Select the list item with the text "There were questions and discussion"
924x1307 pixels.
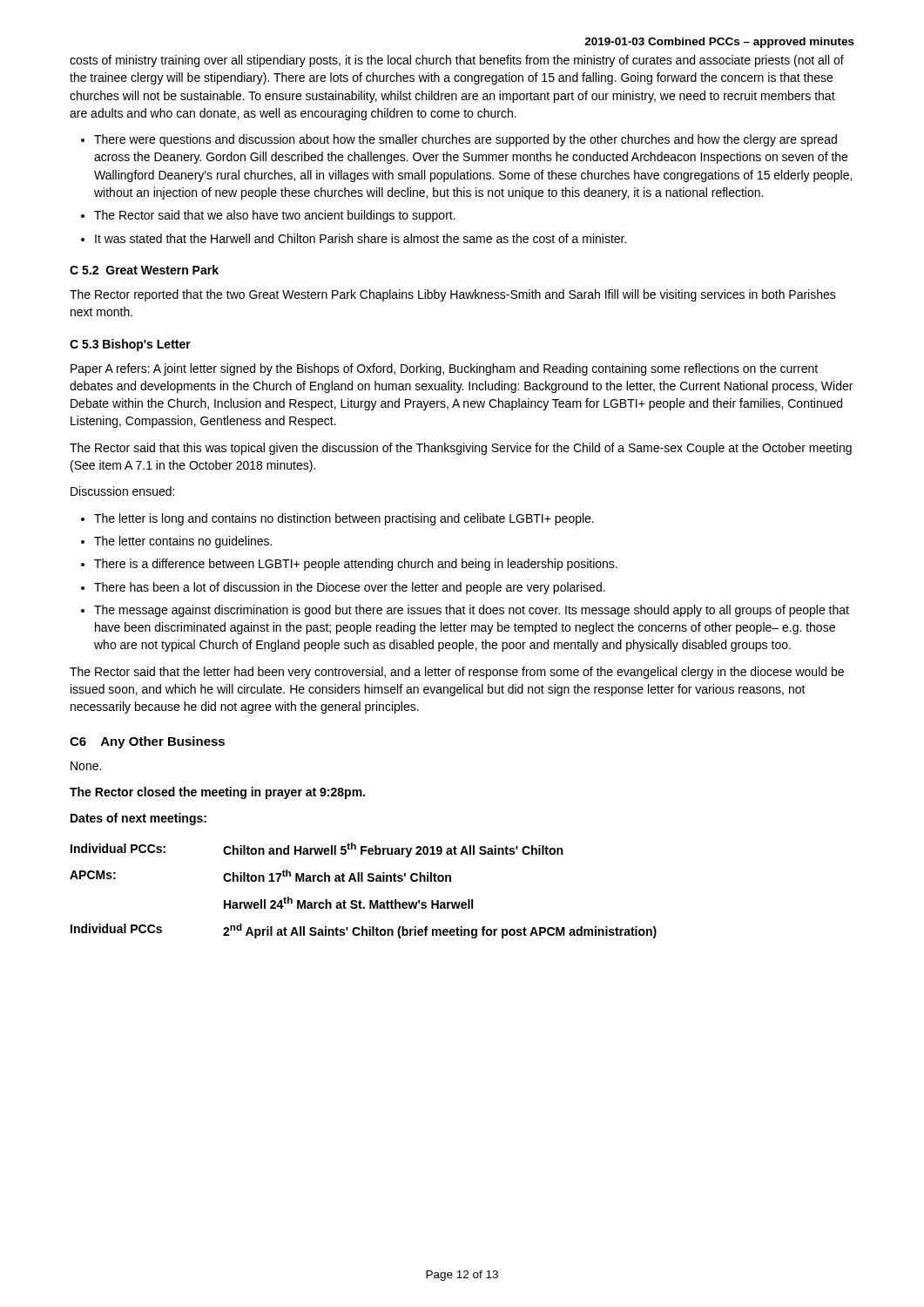point(474,166)
